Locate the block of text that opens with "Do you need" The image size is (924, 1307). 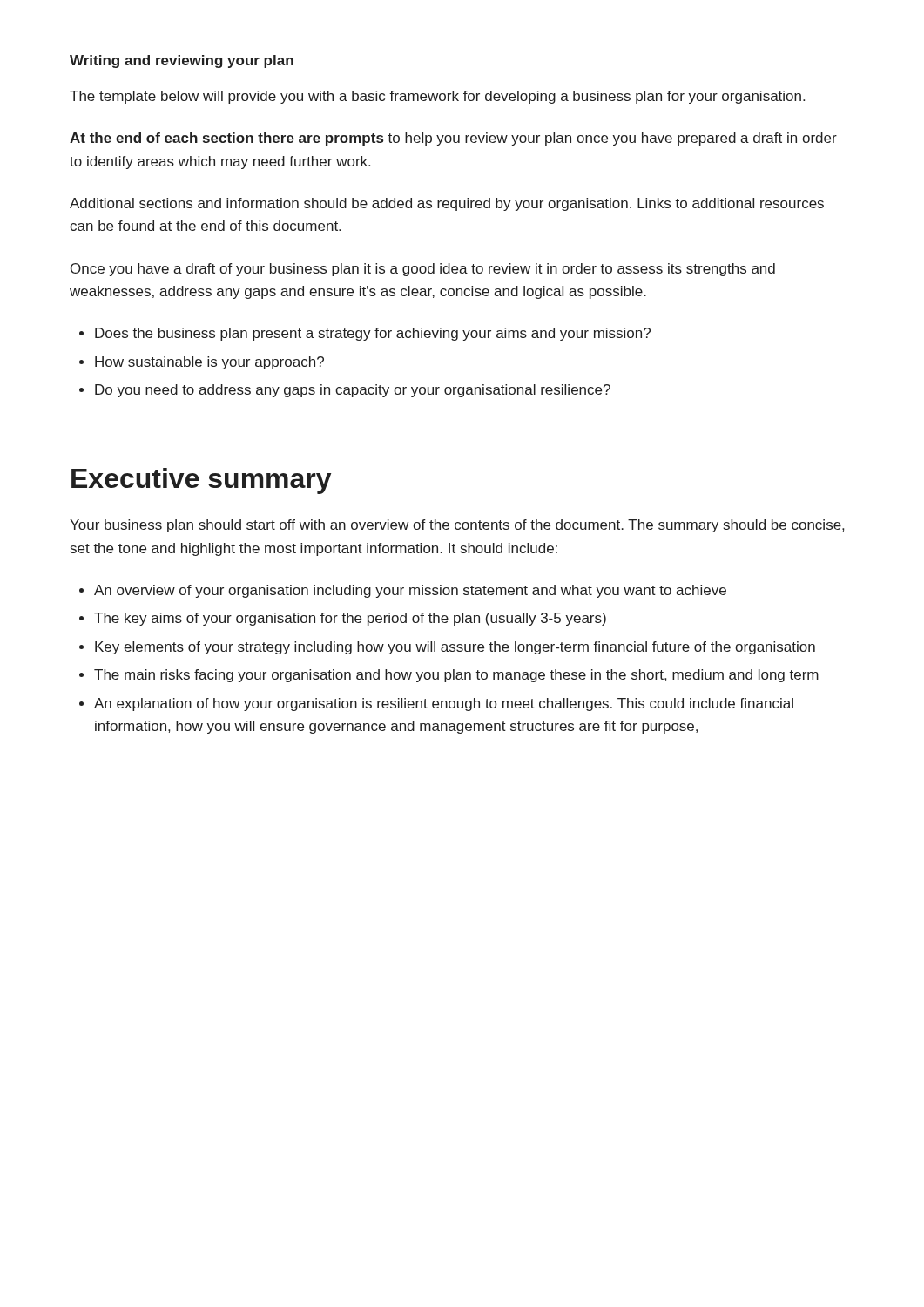[x=458, y=391]
